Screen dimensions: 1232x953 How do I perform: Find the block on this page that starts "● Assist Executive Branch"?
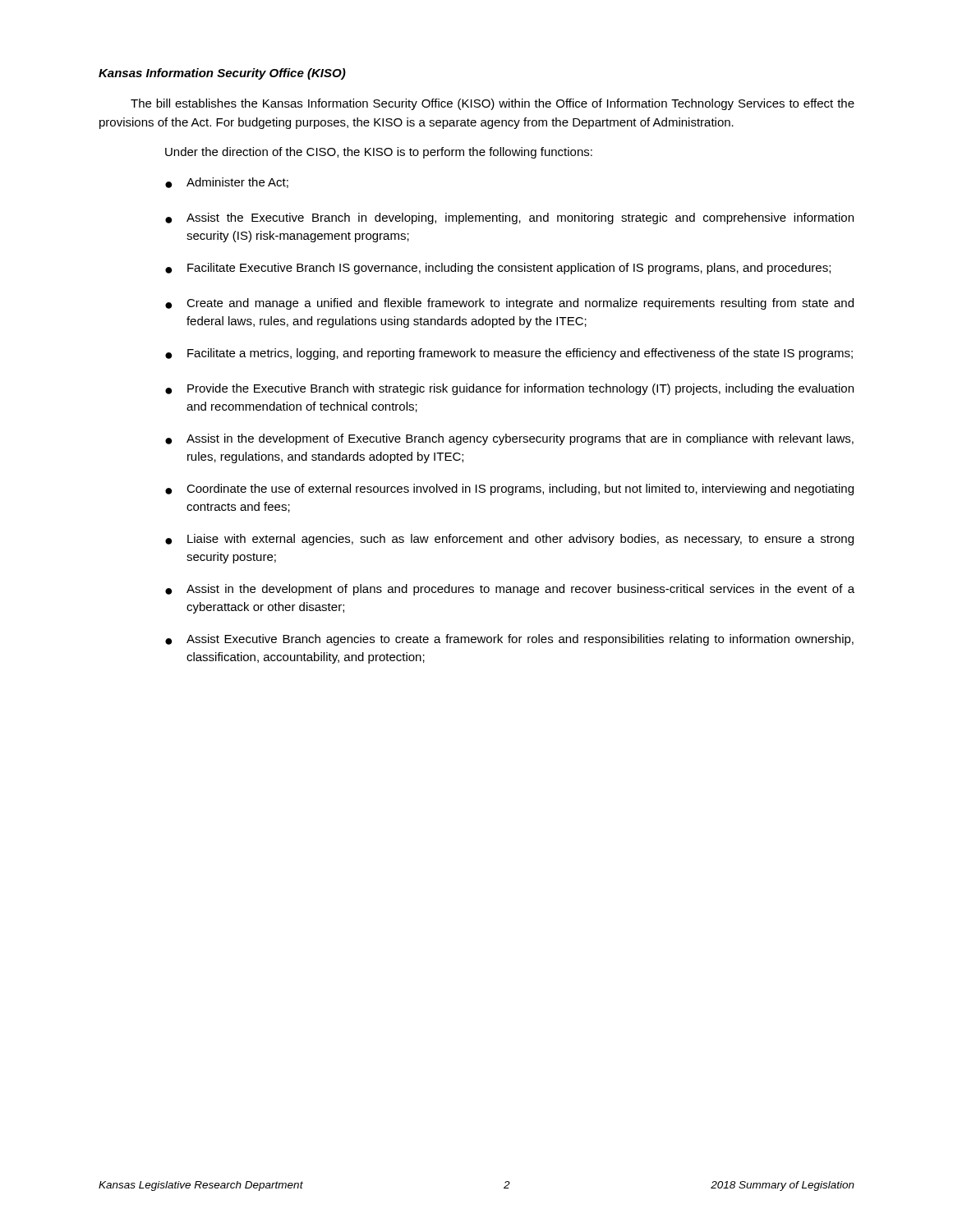(x=509, y=648)
